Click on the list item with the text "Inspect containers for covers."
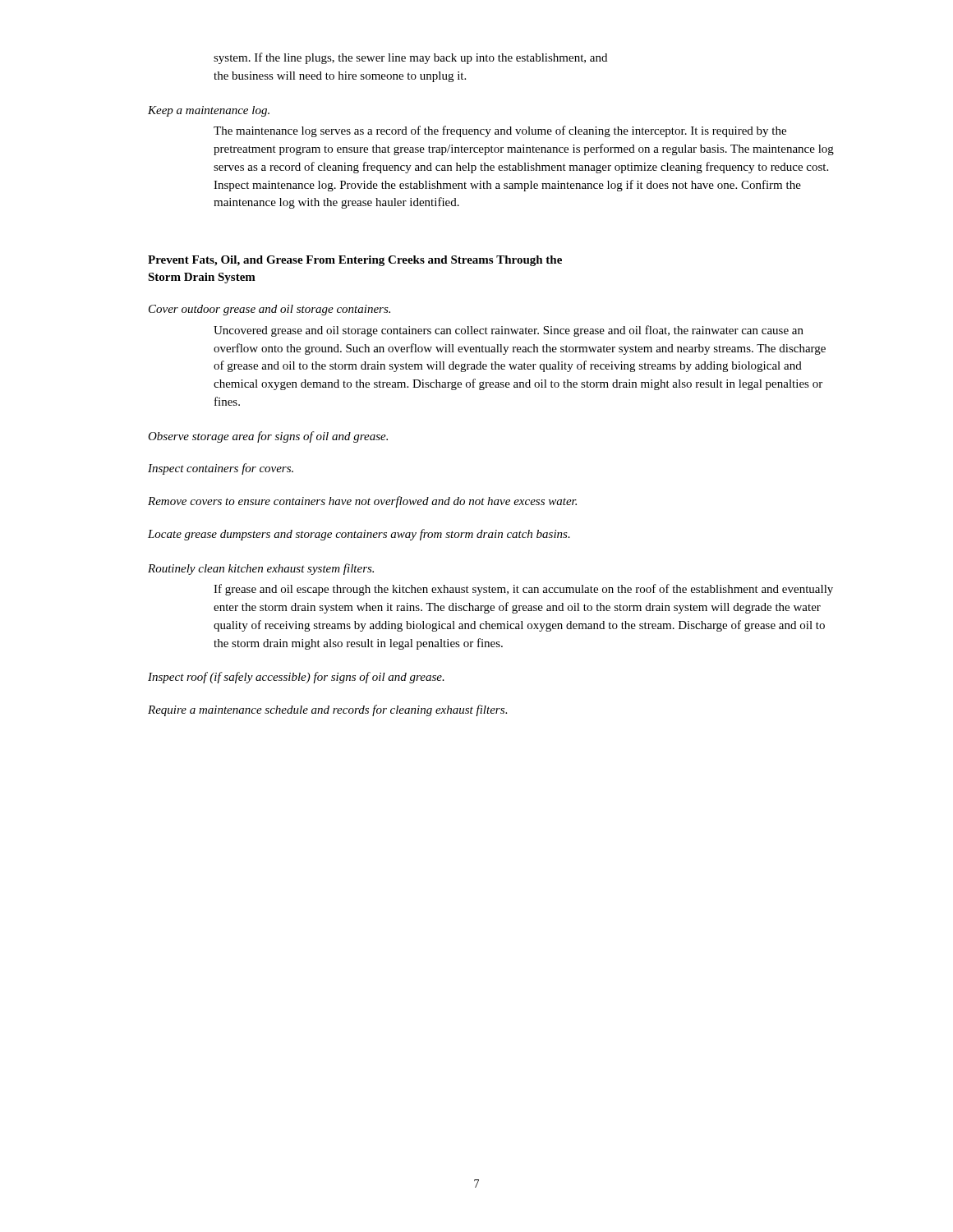The height and width of the screenshot is (1232, 953). coord(221,469)
